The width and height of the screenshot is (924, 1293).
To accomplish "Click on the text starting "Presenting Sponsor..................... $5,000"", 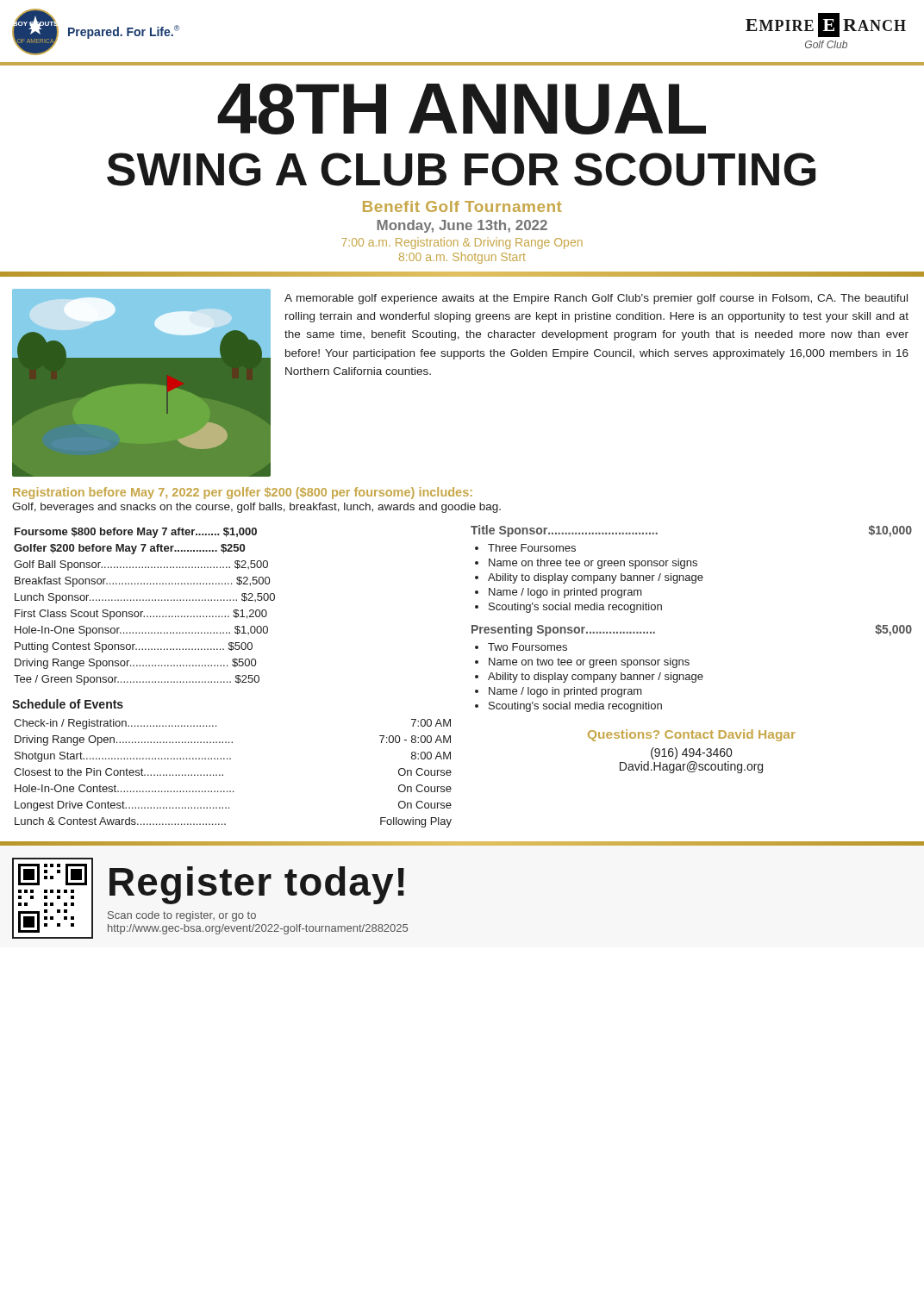I will point(540,630).
